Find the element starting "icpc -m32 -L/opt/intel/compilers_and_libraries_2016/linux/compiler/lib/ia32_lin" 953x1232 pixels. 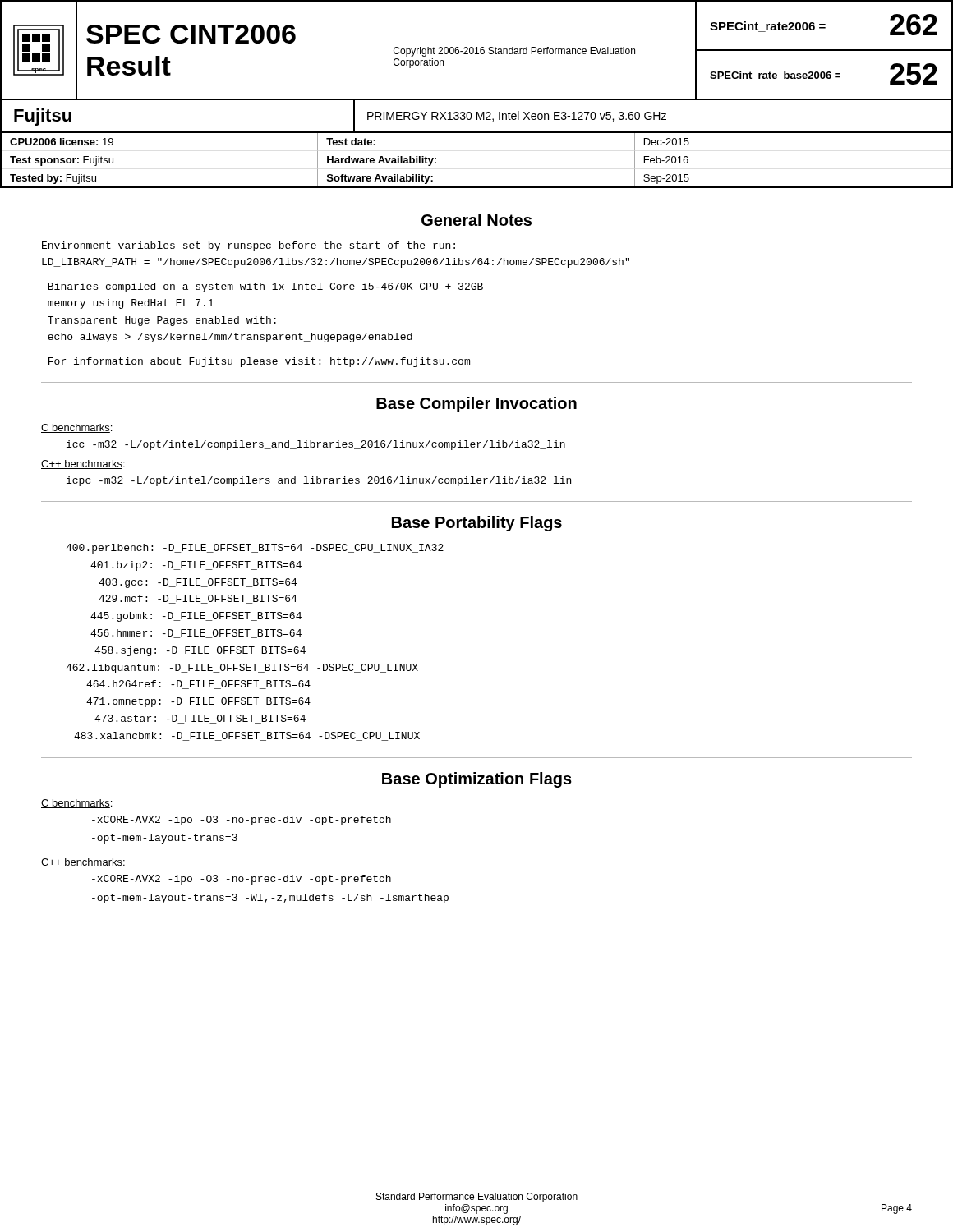[x=319, y=481]
